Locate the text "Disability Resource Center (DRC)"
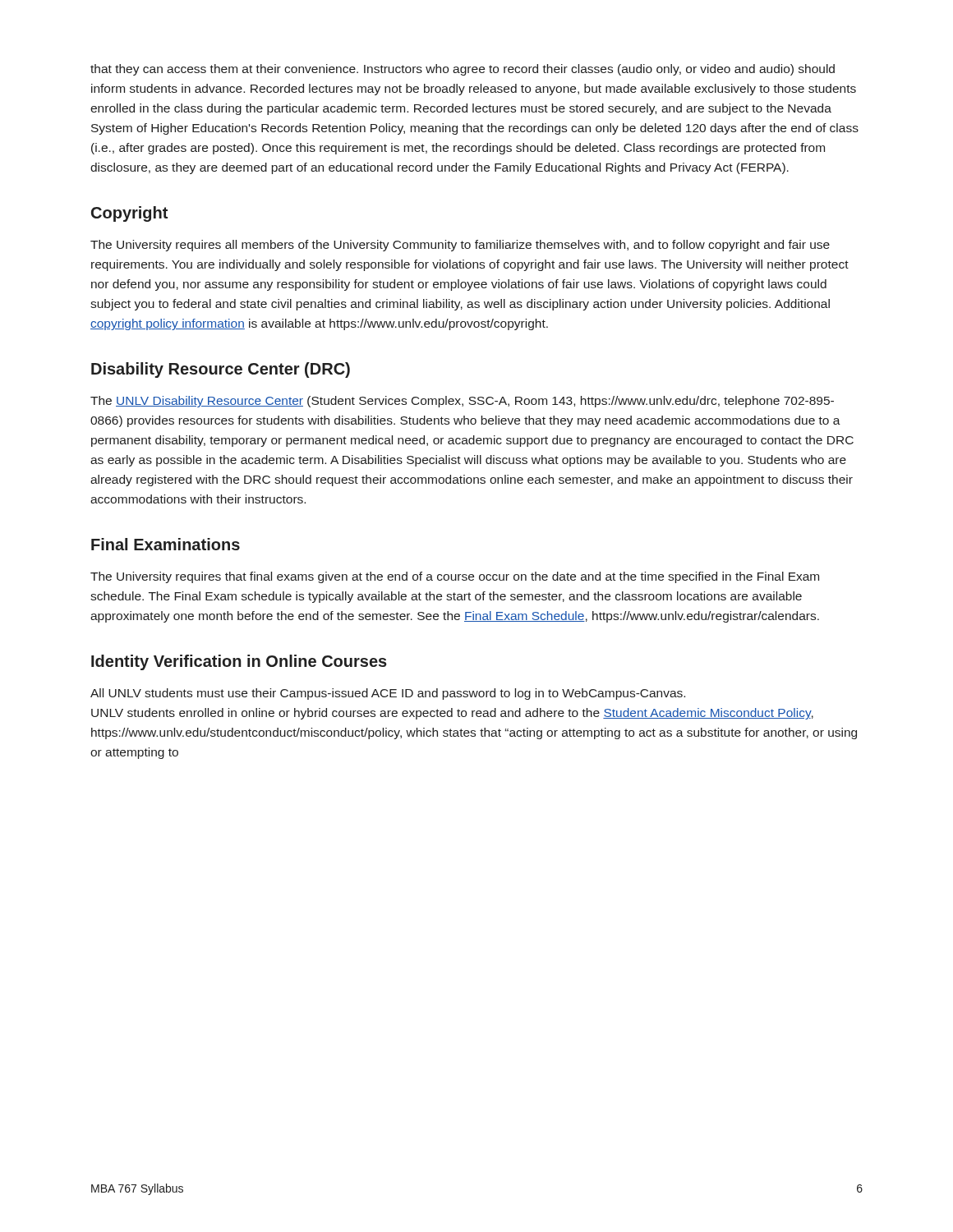953x1232 pixels. (x=220, y=369)
